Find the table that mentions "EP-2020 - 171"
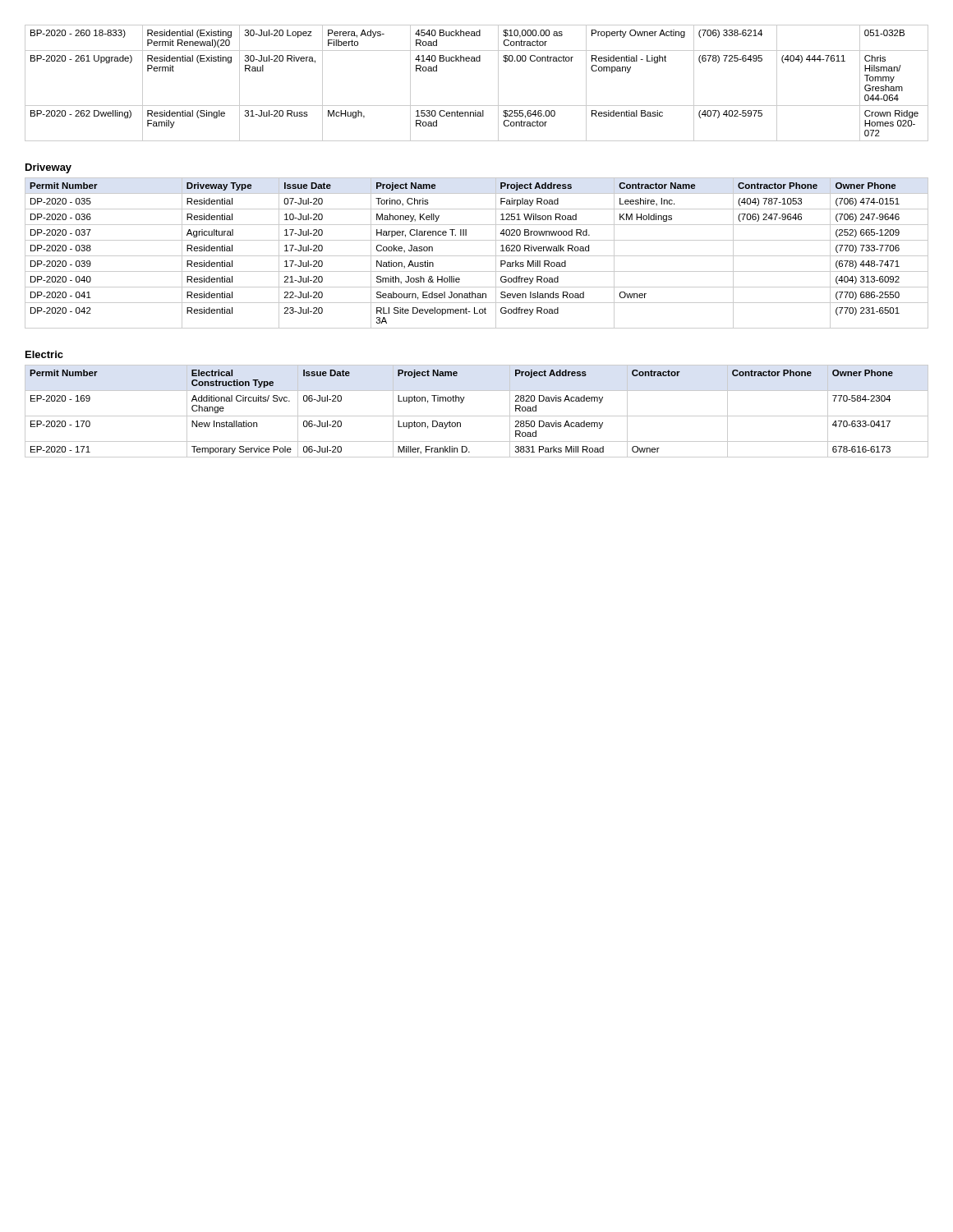Screen dimensions: 1232x953 [476, 411]
